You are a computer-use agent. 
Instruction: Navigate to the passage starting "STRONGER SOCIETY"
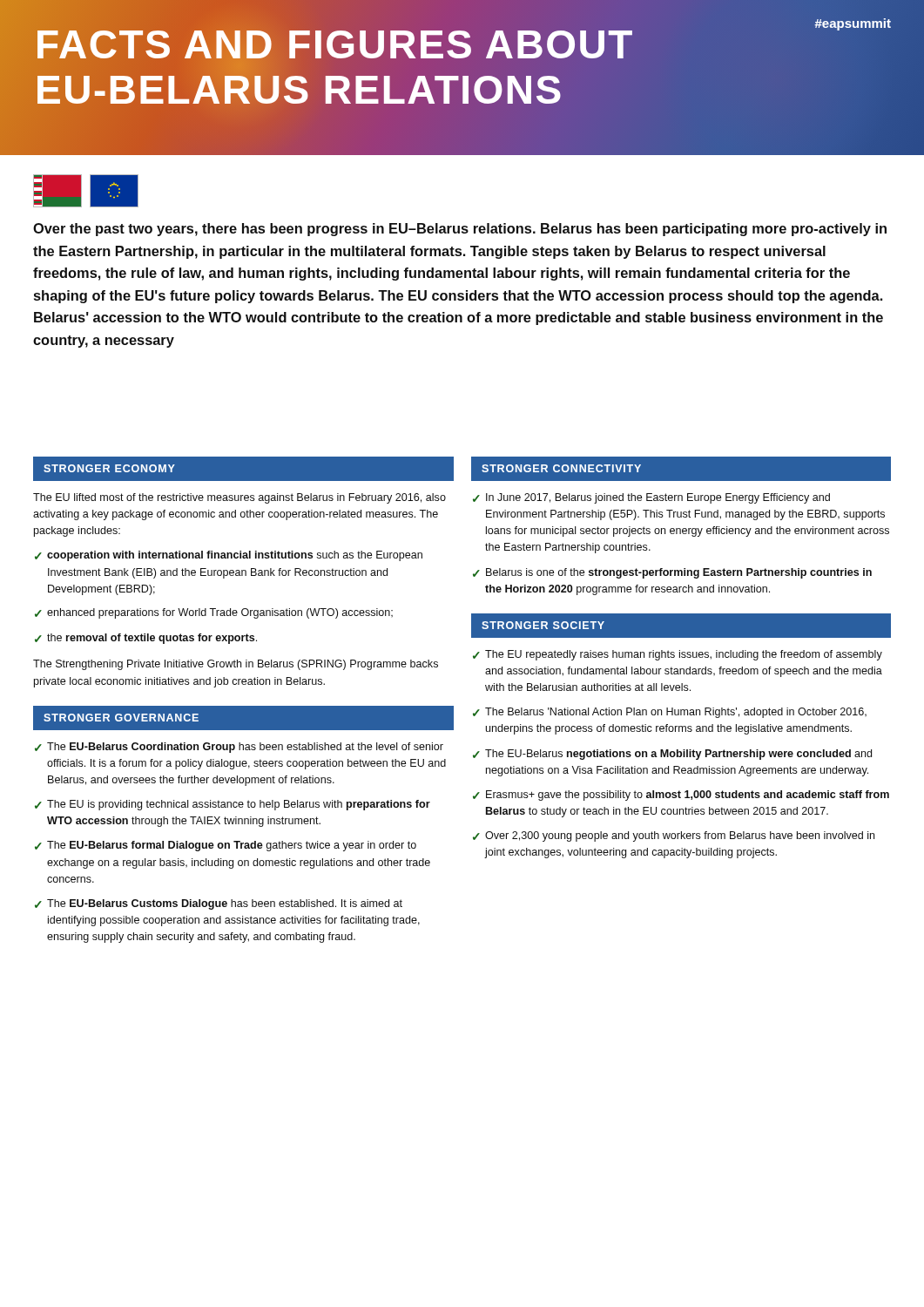[543, 625]
